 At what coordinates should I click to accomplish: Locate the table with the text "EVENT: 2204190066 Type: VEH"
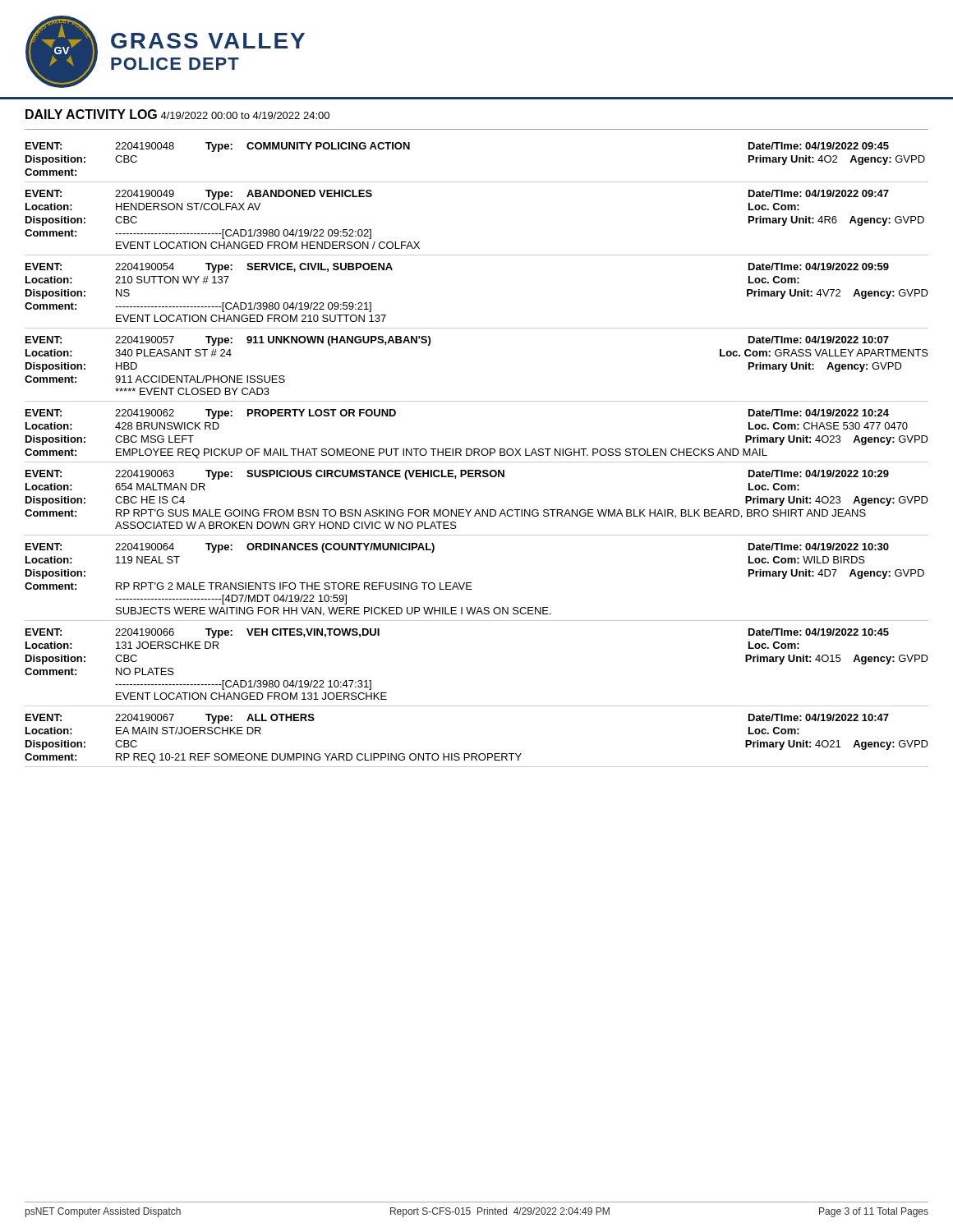coord(476,664)
